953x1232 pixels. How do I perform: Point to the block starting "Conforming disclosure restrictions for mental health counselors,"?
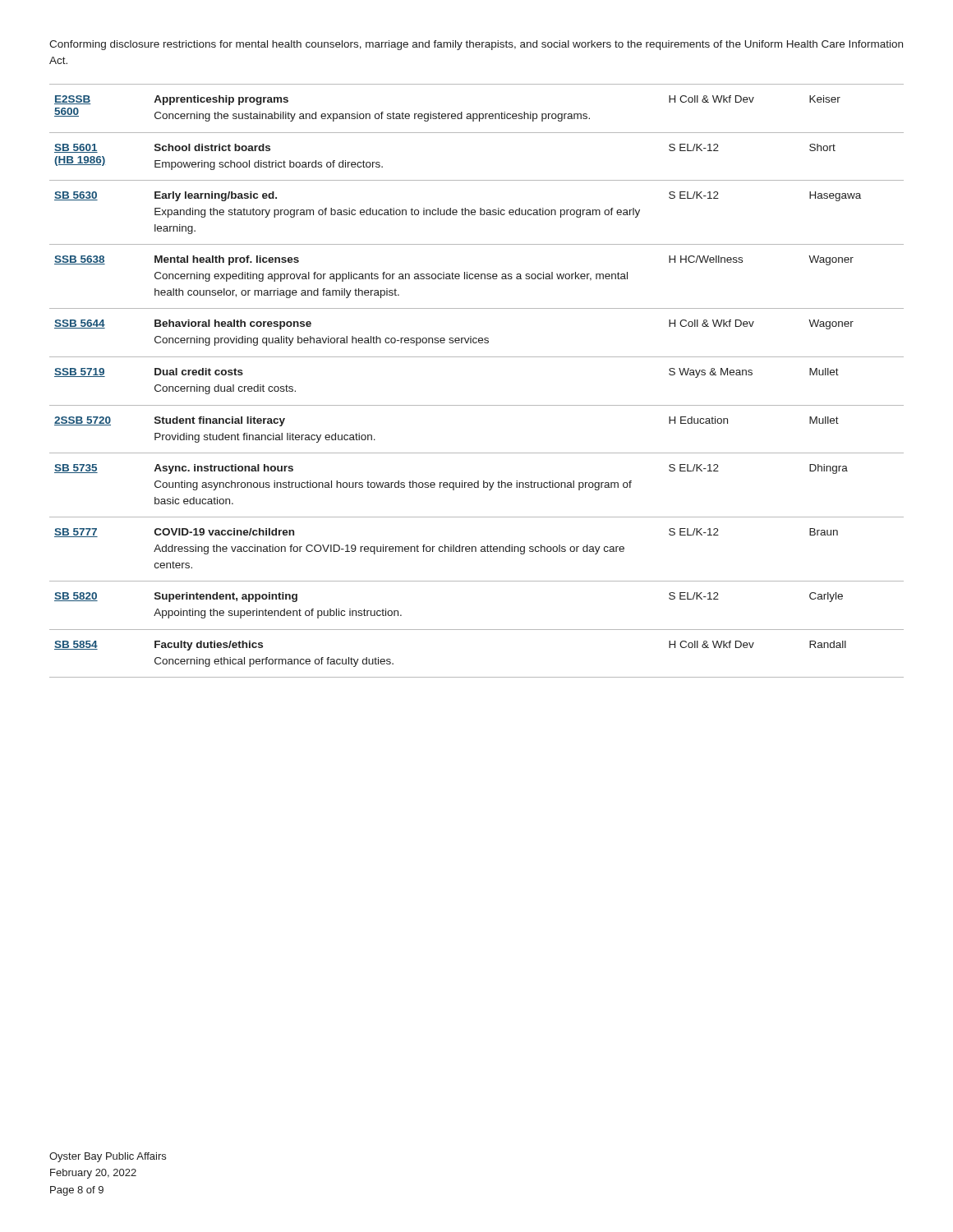point(476,52)
